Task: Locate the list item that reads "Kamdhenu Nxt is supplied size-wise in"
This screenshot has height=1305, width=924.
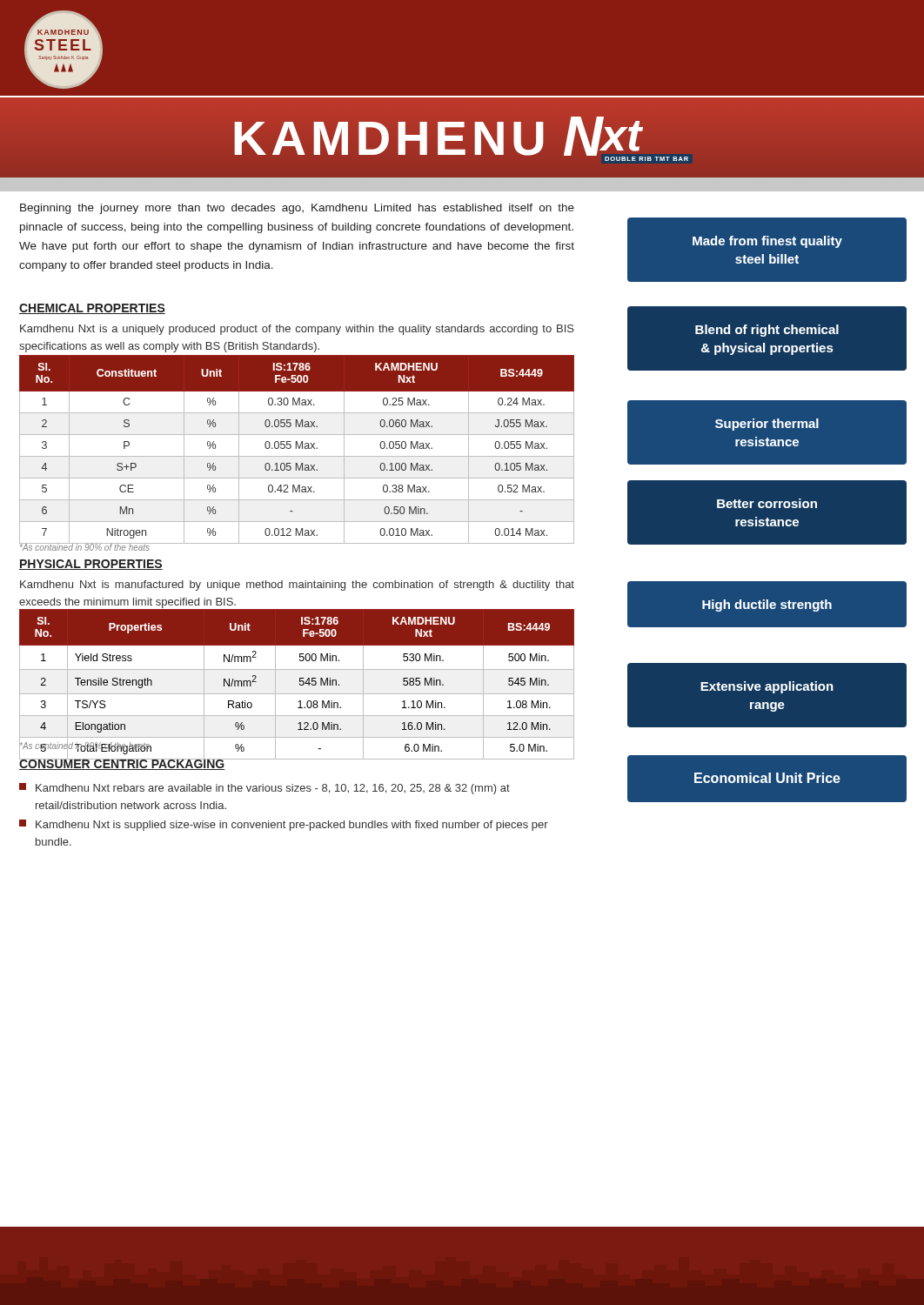Action: 288,833
